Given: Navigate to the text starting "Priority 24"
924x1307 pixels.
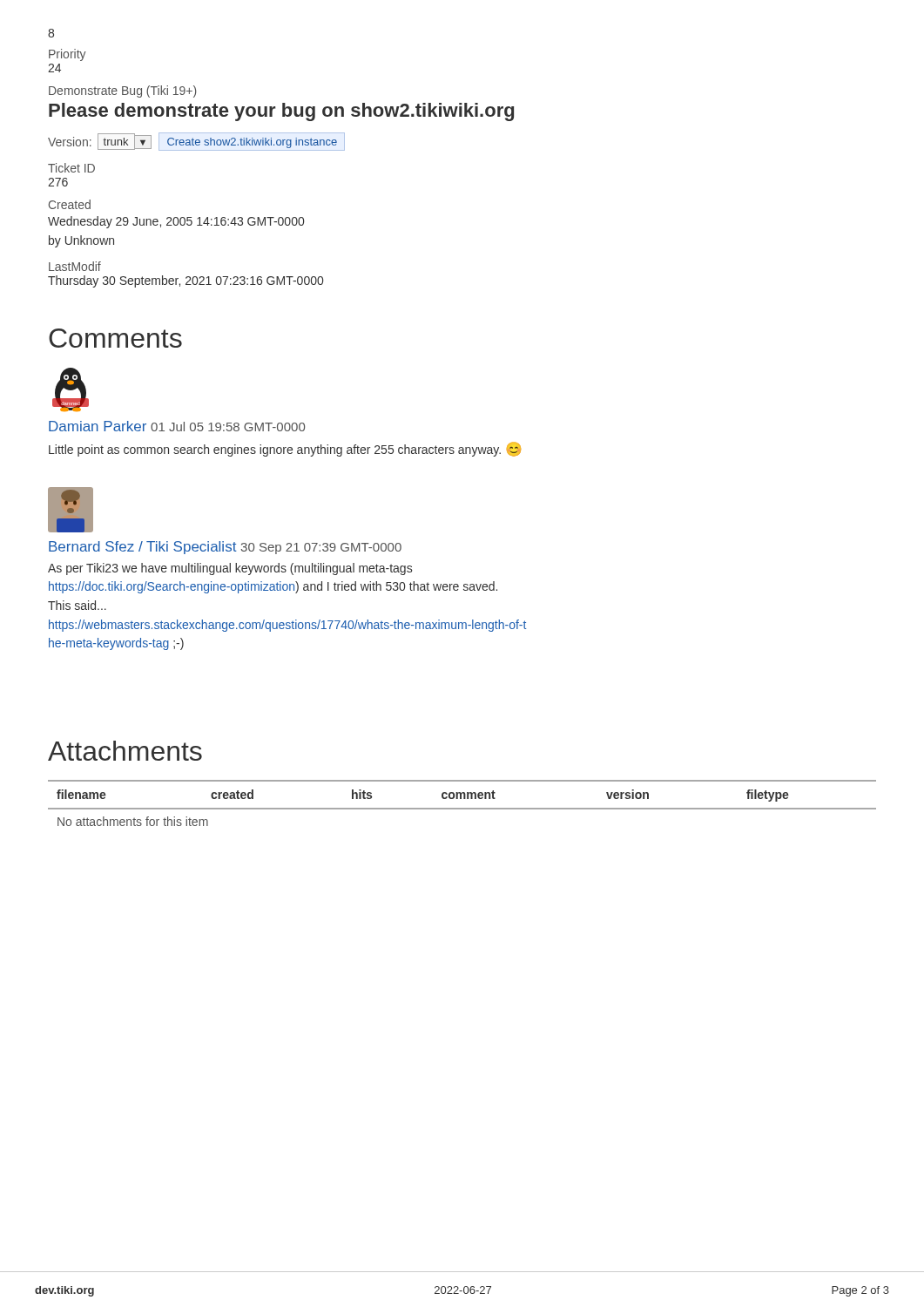Looking at the screenshot, I should (67, 55).
